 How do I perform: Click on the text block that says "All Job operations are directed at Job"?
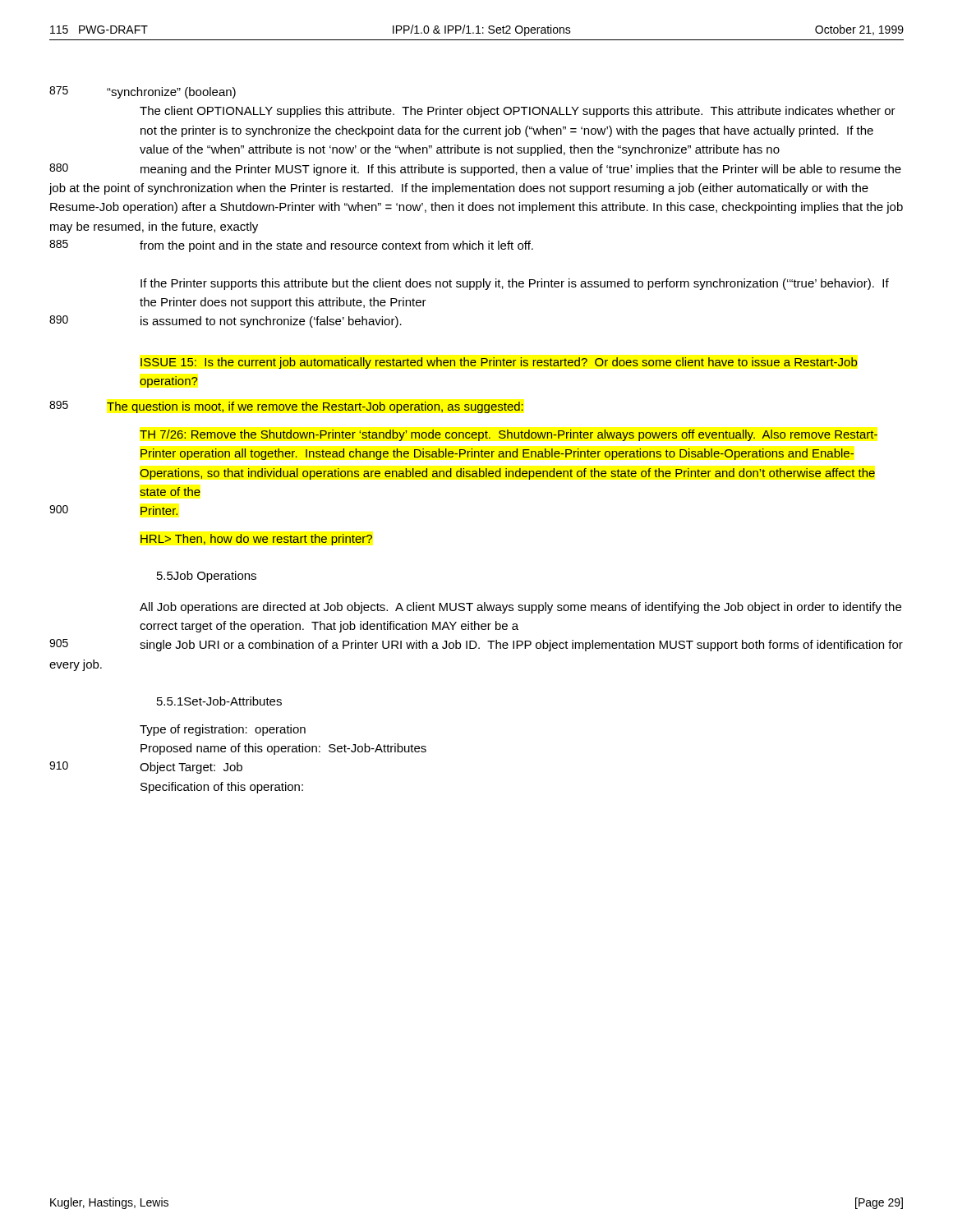[x=476, y=635]
